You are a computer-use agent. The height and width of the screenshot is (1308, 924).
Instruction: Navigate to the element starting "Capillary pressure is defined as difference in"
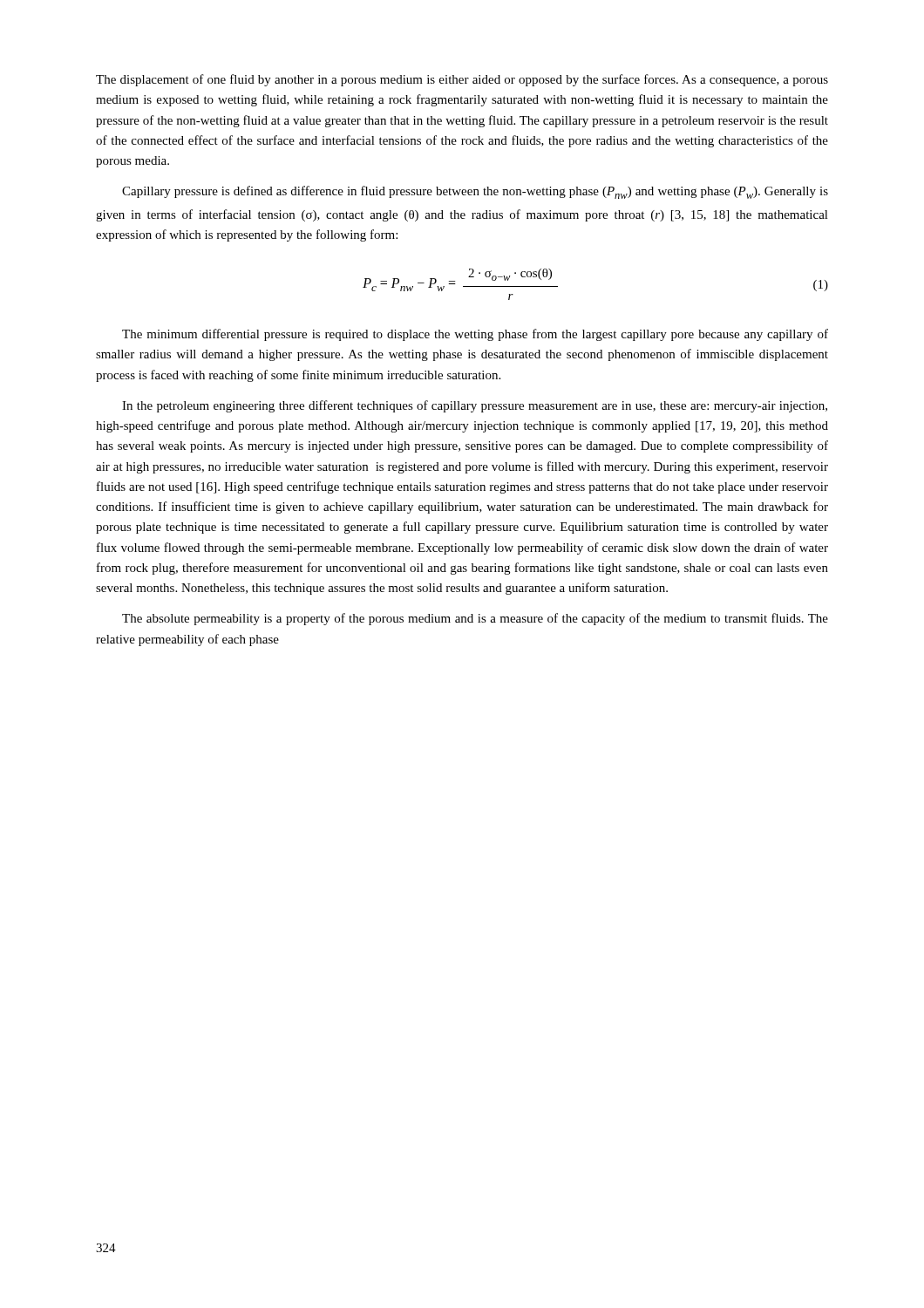462,213
